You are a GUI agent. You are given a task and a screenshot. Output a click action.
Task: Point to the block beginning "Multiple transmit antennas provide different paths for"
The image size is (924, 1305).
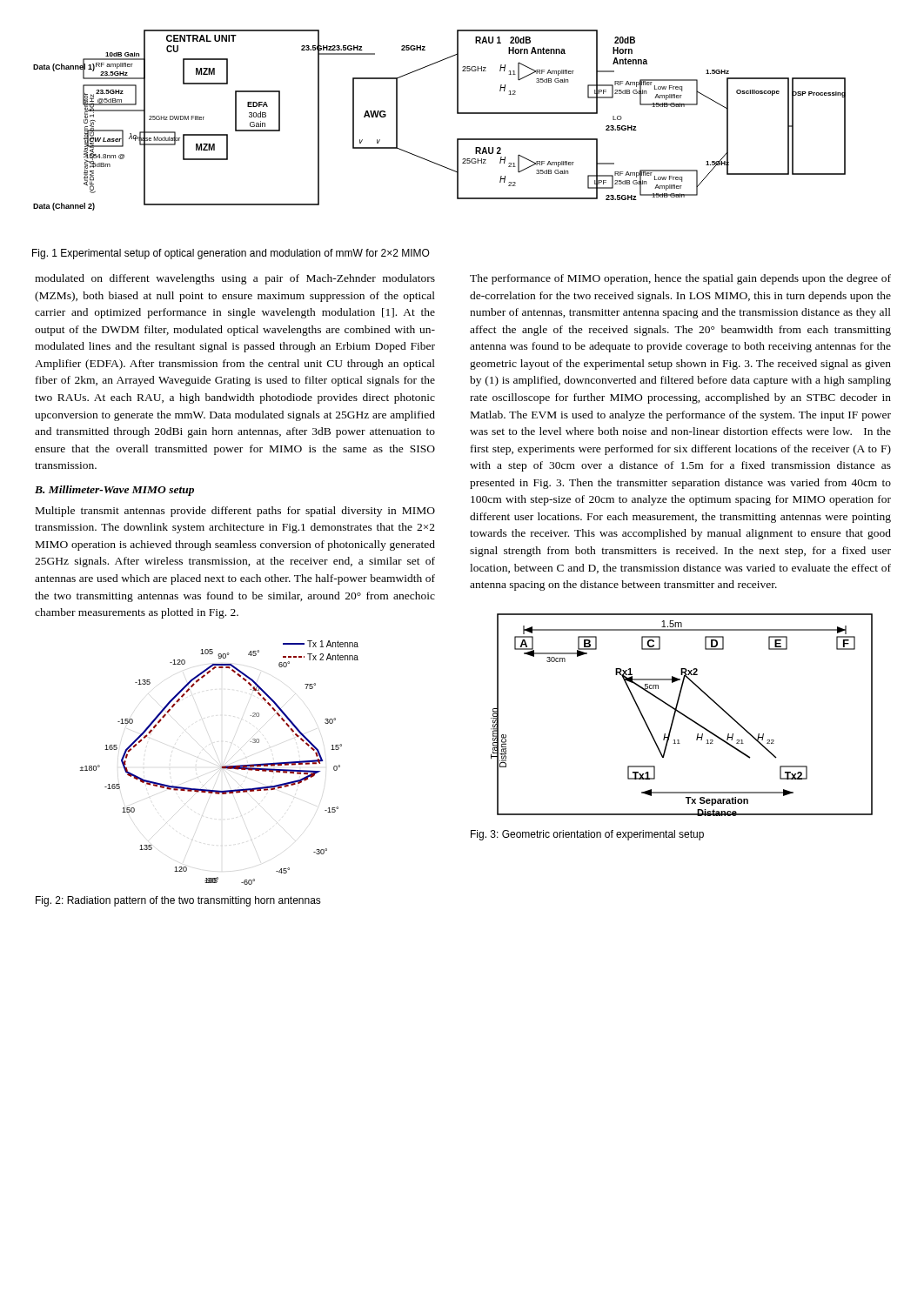pyautogui.click(x=235, y=561)
